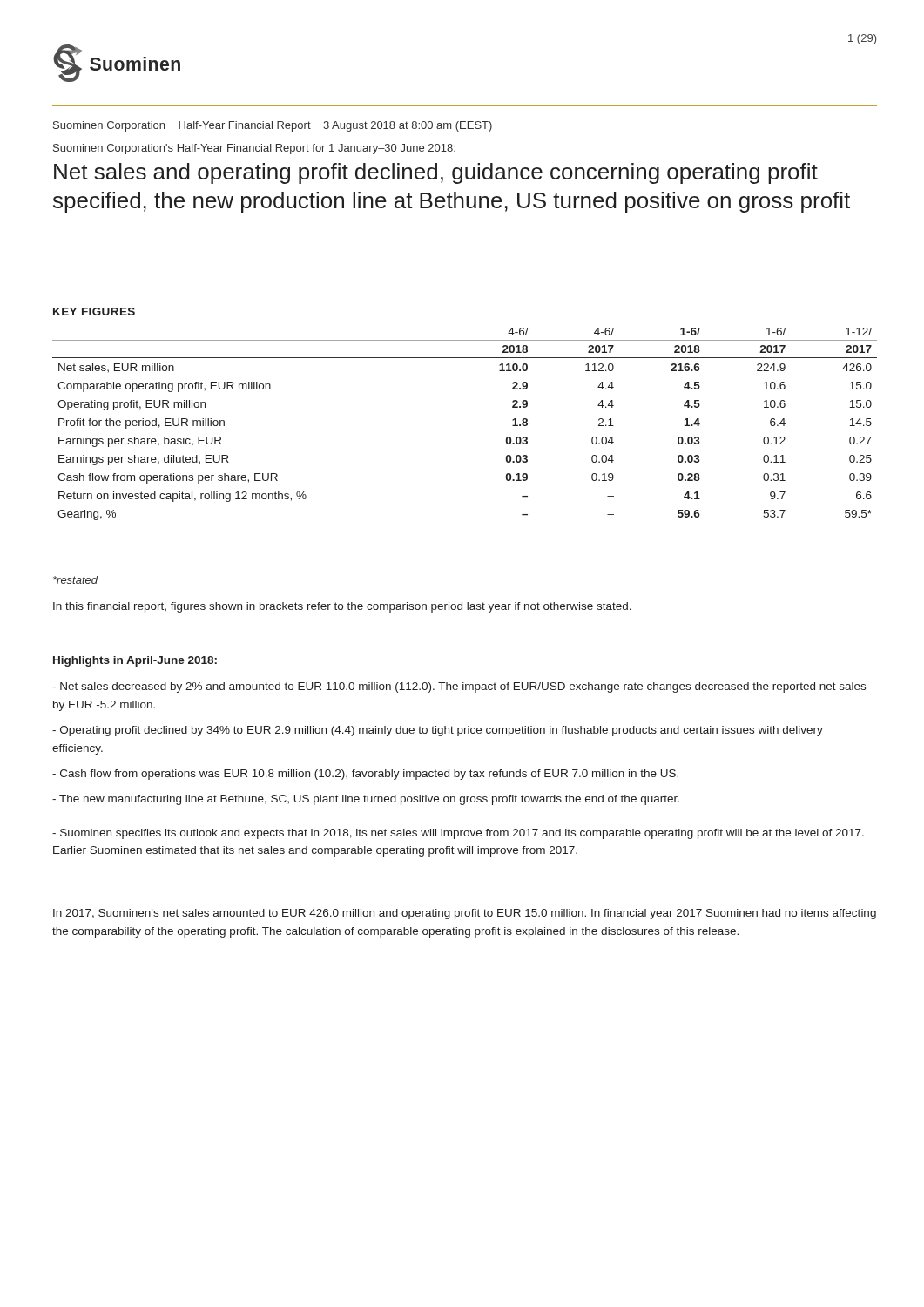924x1307 pixels.
Task: Navigate to the passage starting "Suominen specifies its"
Action: click(458, 841)
